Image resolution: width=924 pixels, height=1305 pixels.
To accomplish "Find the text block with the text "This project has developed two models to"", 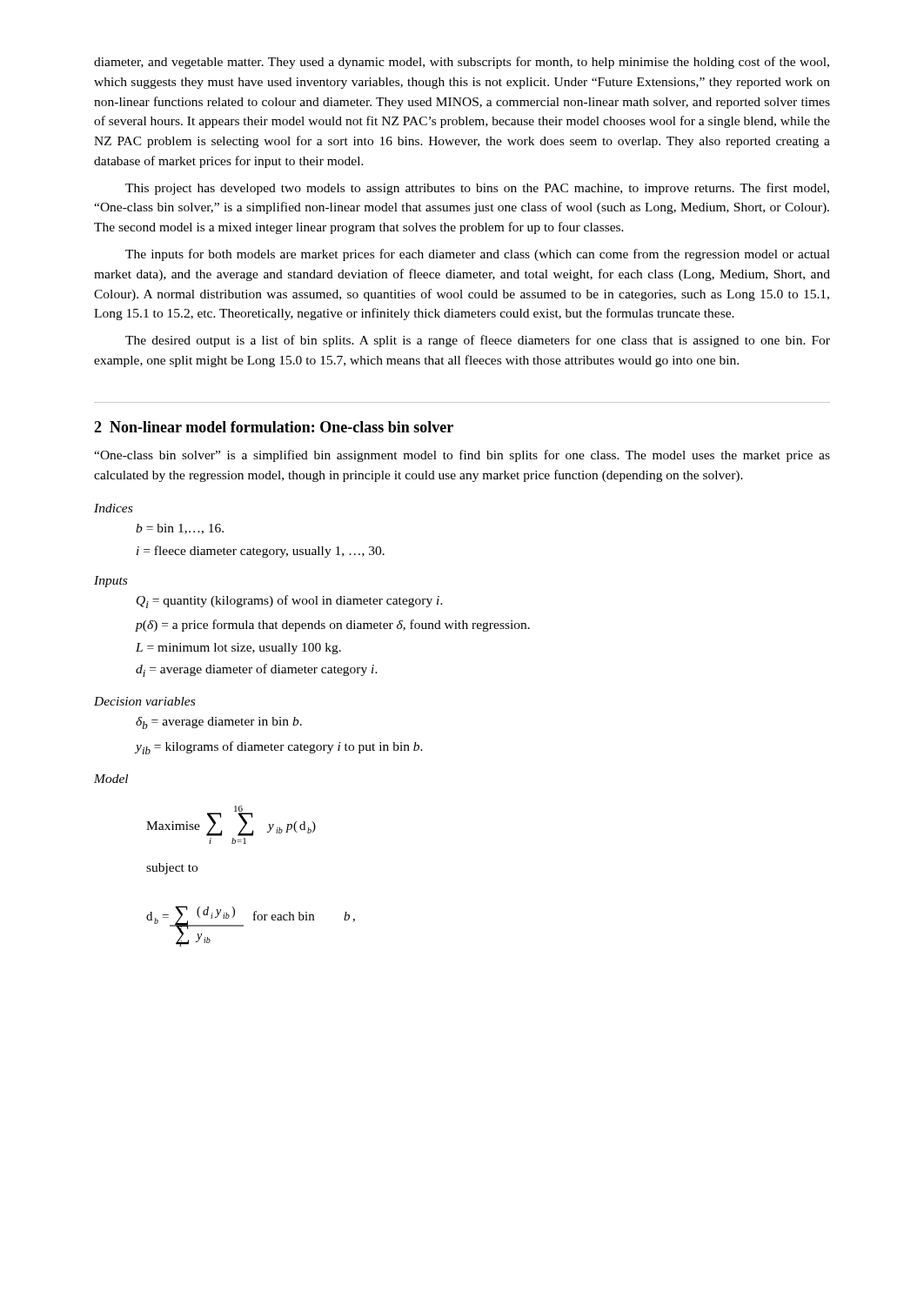I will pos(462,208).
